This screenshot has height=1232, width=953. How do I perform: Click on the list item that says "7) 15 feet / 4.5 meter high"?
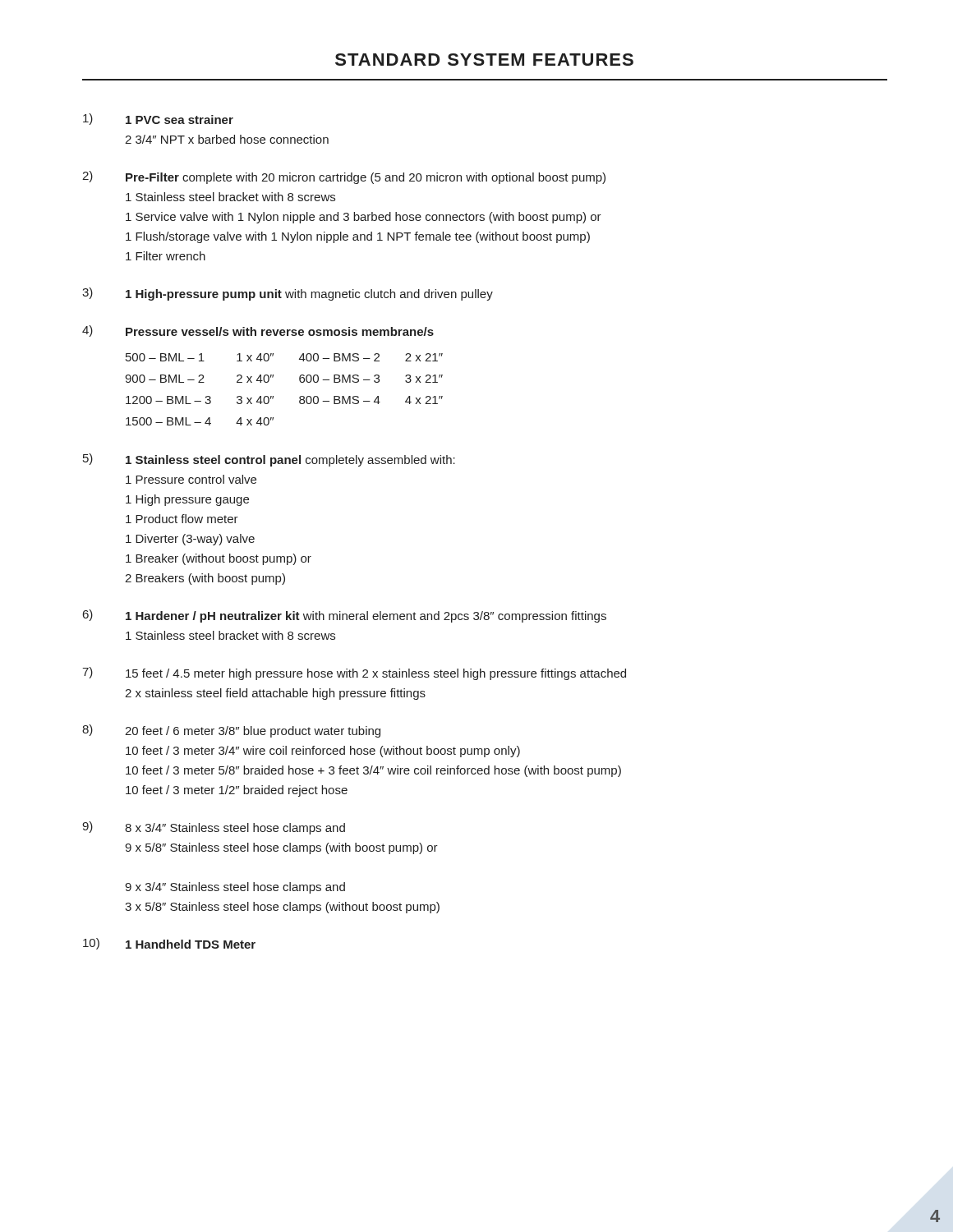[485, 683]
